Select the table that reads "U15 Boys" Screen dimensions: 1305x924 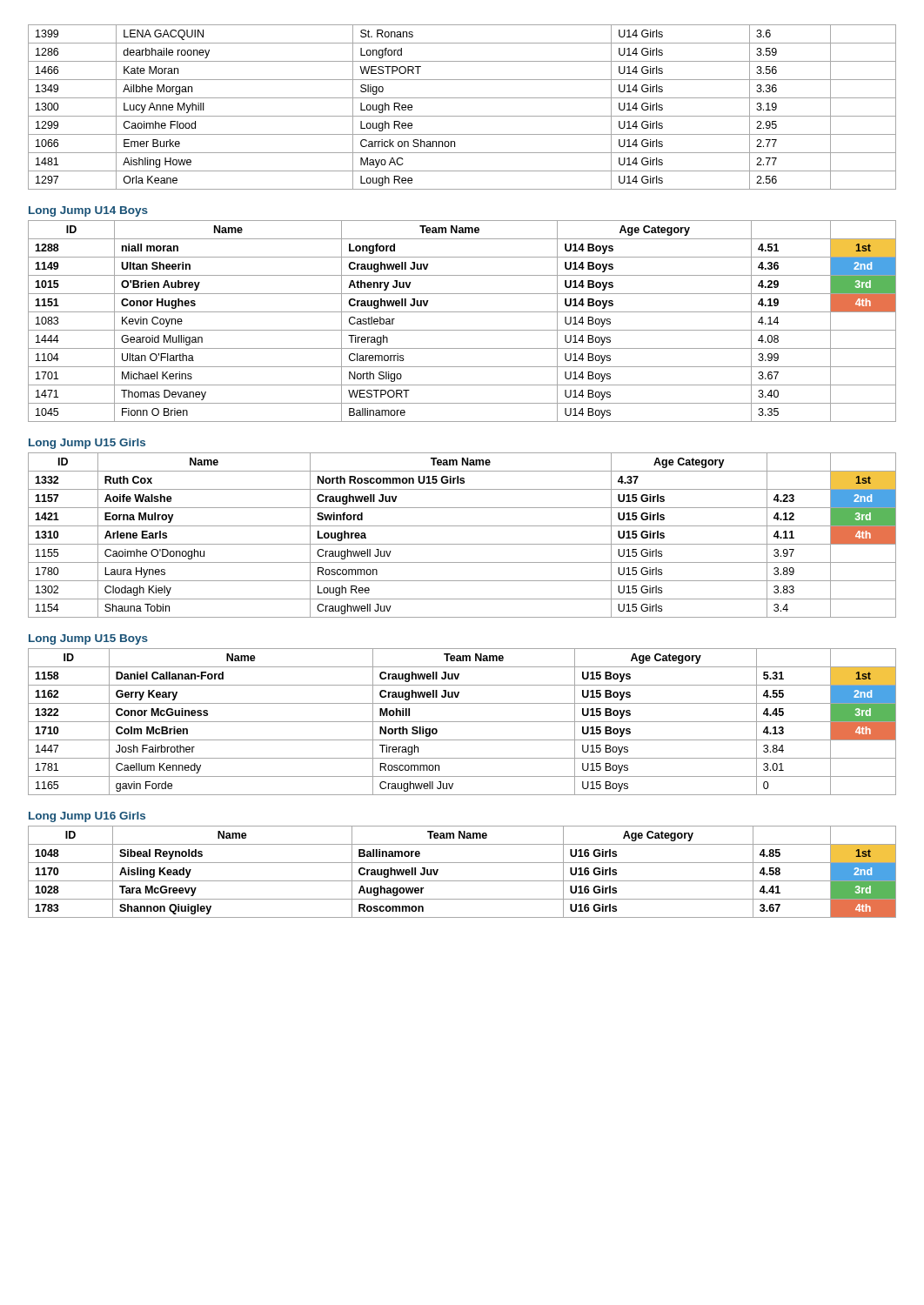click(462, 722)
